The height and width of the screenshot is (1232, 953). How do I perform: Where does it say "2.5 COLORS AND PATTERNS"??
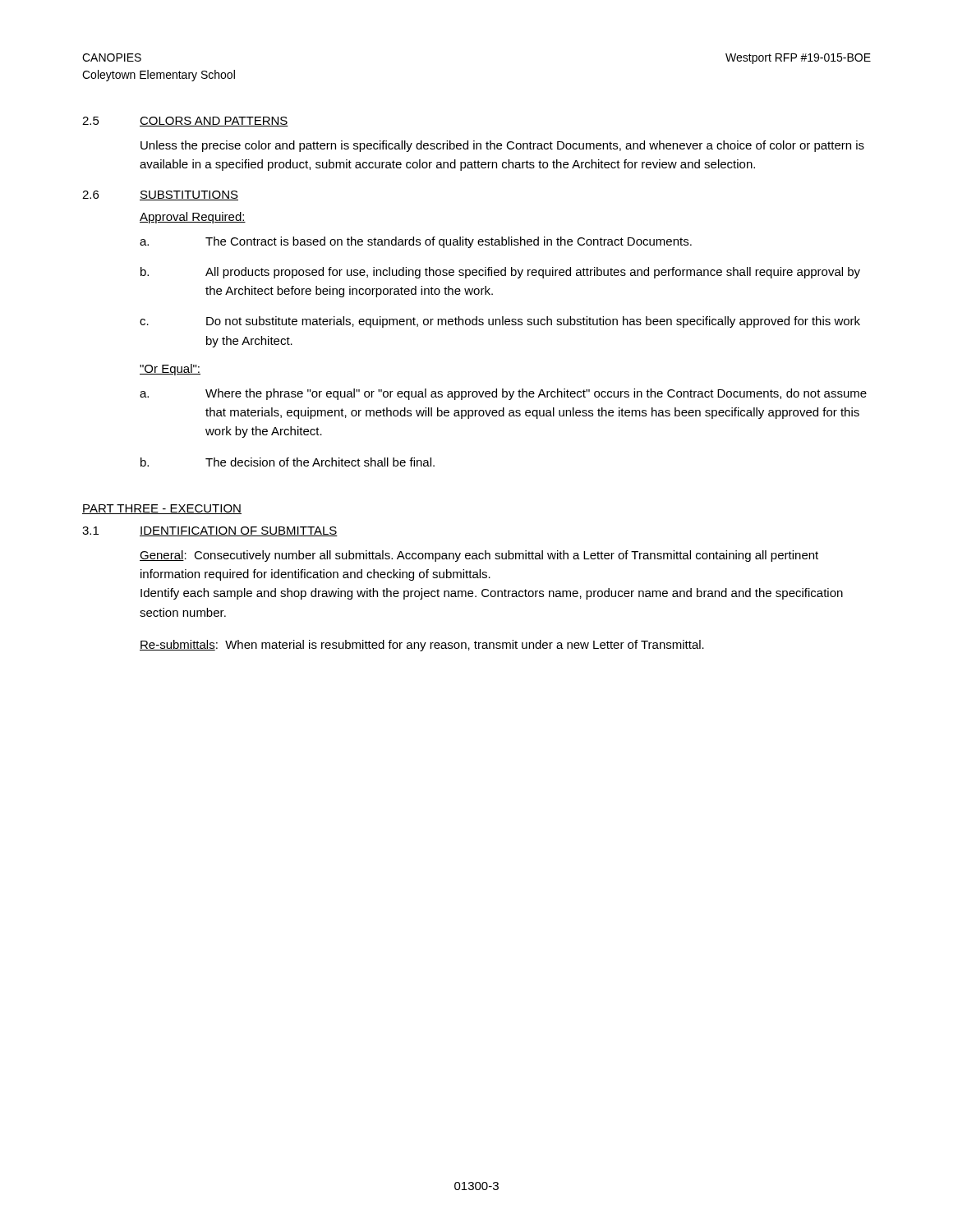[x=185, y=120]
